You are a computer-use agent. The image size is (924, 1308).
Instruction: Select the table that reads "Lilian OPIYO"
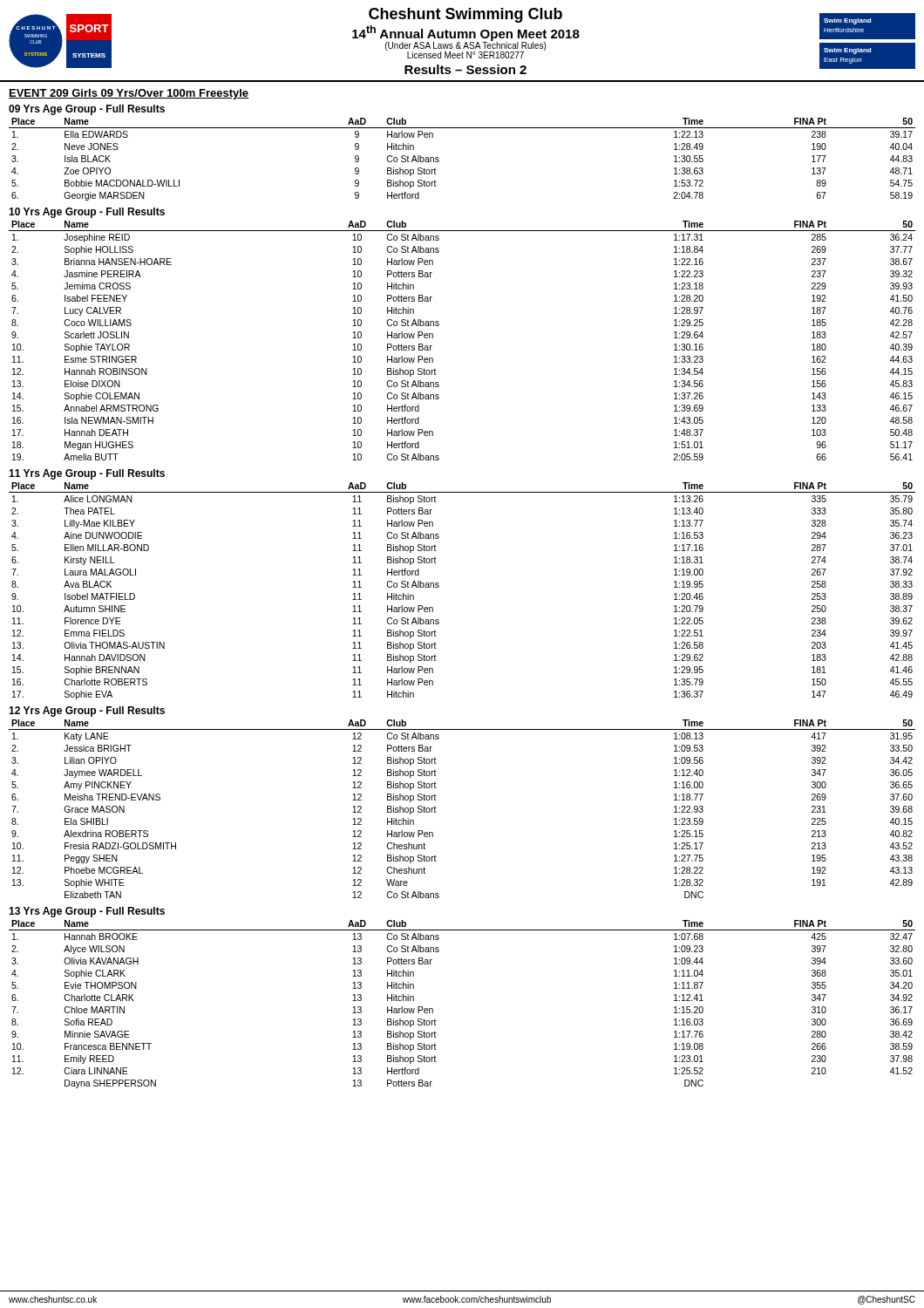(x=462, y=809)
